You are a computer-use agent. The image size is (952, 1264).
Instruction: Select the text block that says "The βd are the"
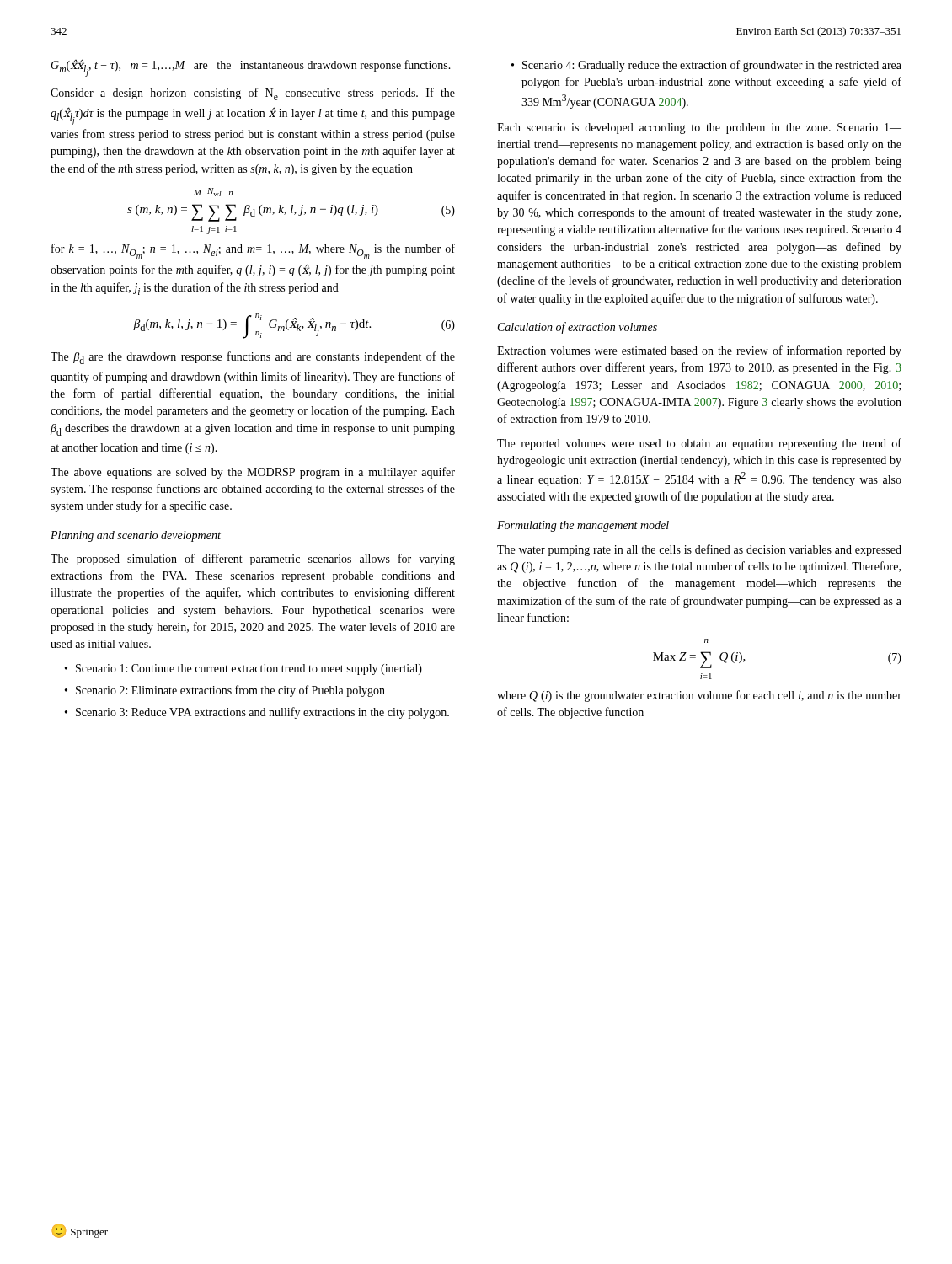pos(253,403)
